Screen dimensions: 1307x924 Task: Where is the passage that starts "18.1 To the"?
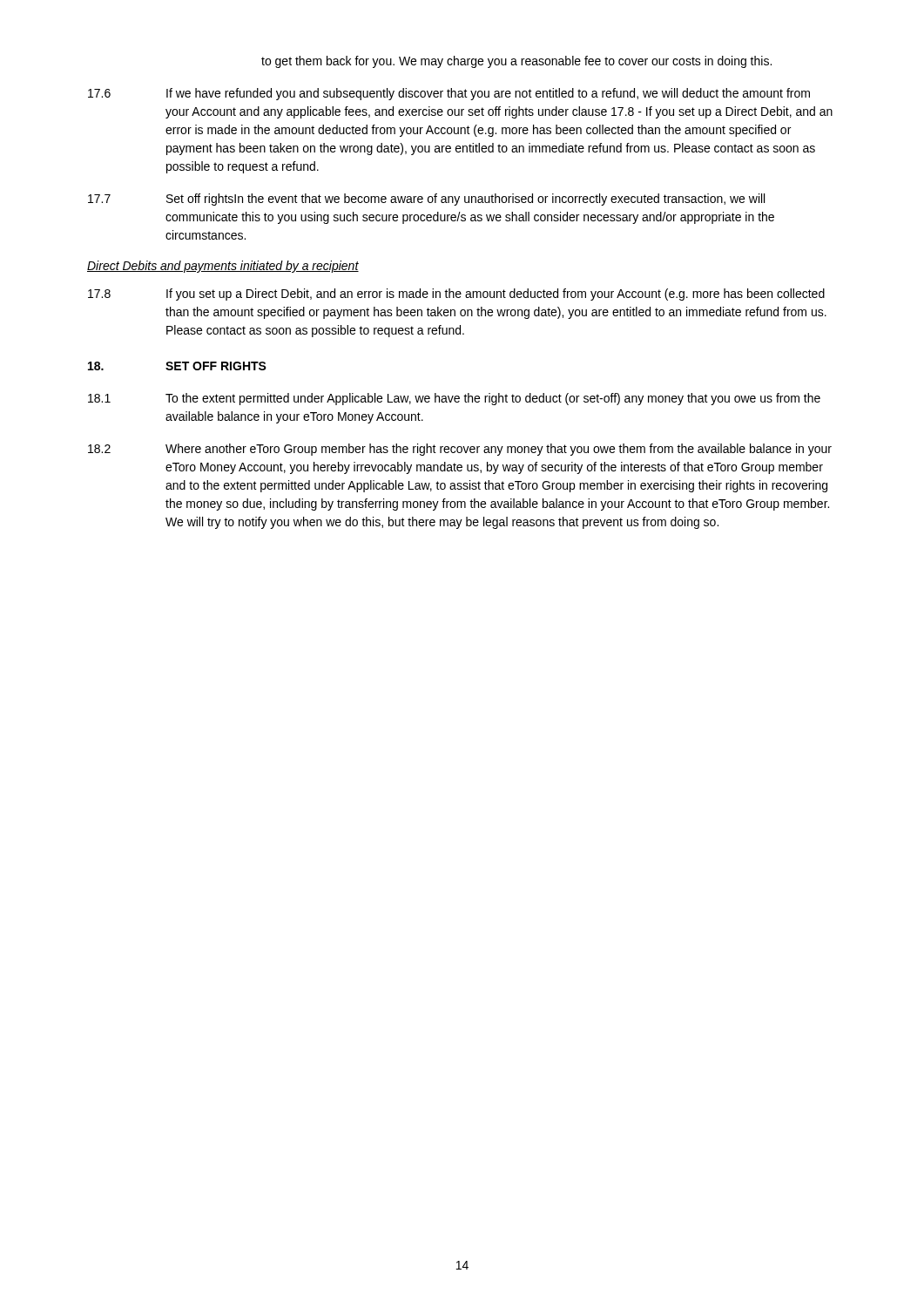(462, 408)
